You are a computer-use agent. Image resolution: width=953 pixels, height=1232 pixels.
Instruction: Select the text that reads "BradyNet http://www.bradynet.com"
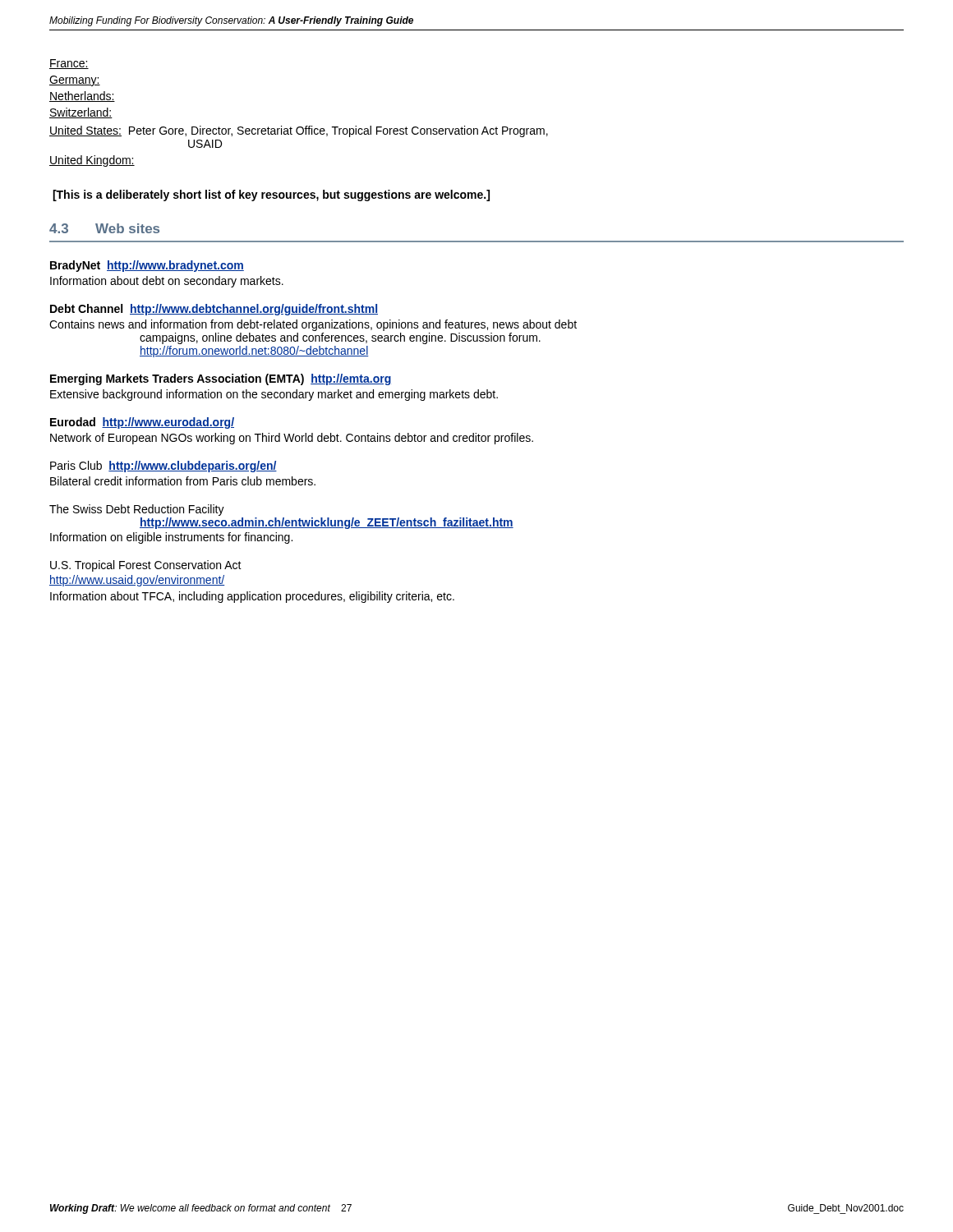tap(147, 265)
